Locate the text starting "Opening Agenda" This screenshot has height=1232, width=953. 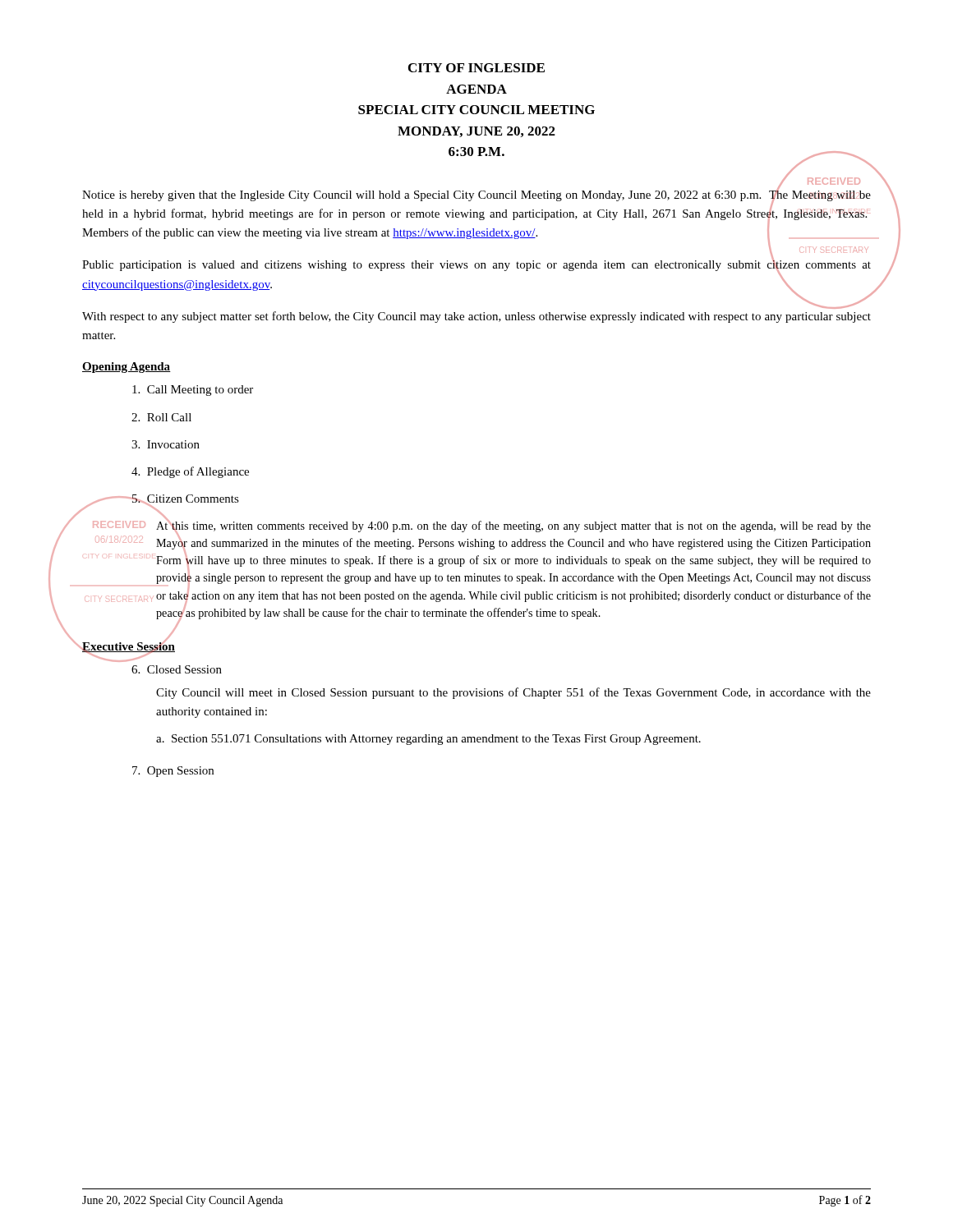[x=126, y=367]
